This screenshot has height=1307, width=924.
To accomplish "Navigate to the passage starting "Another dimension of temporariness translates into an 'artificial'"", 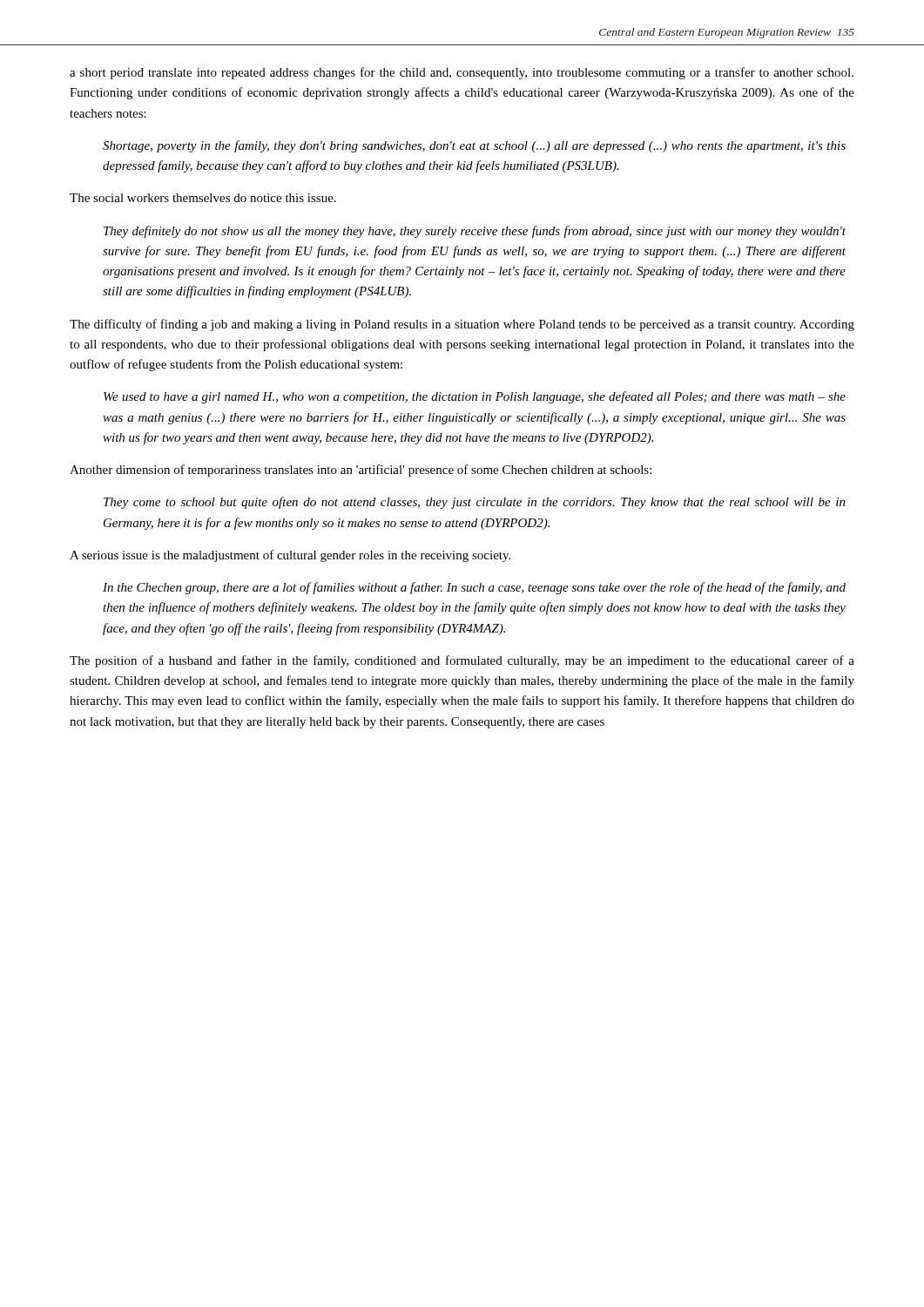I will 361,470.
